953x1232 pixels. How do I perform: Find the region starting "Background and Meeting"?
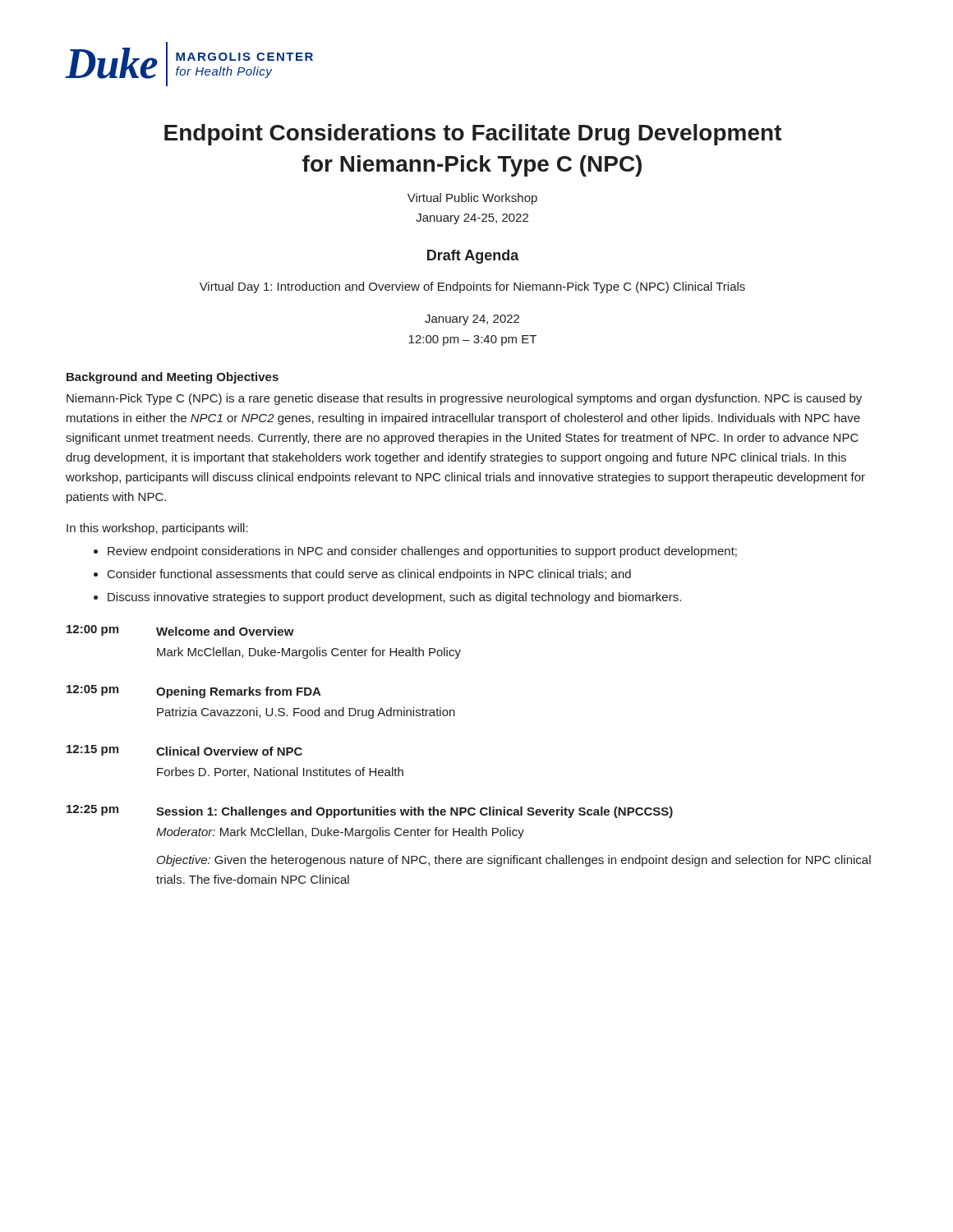pos(172,376)
